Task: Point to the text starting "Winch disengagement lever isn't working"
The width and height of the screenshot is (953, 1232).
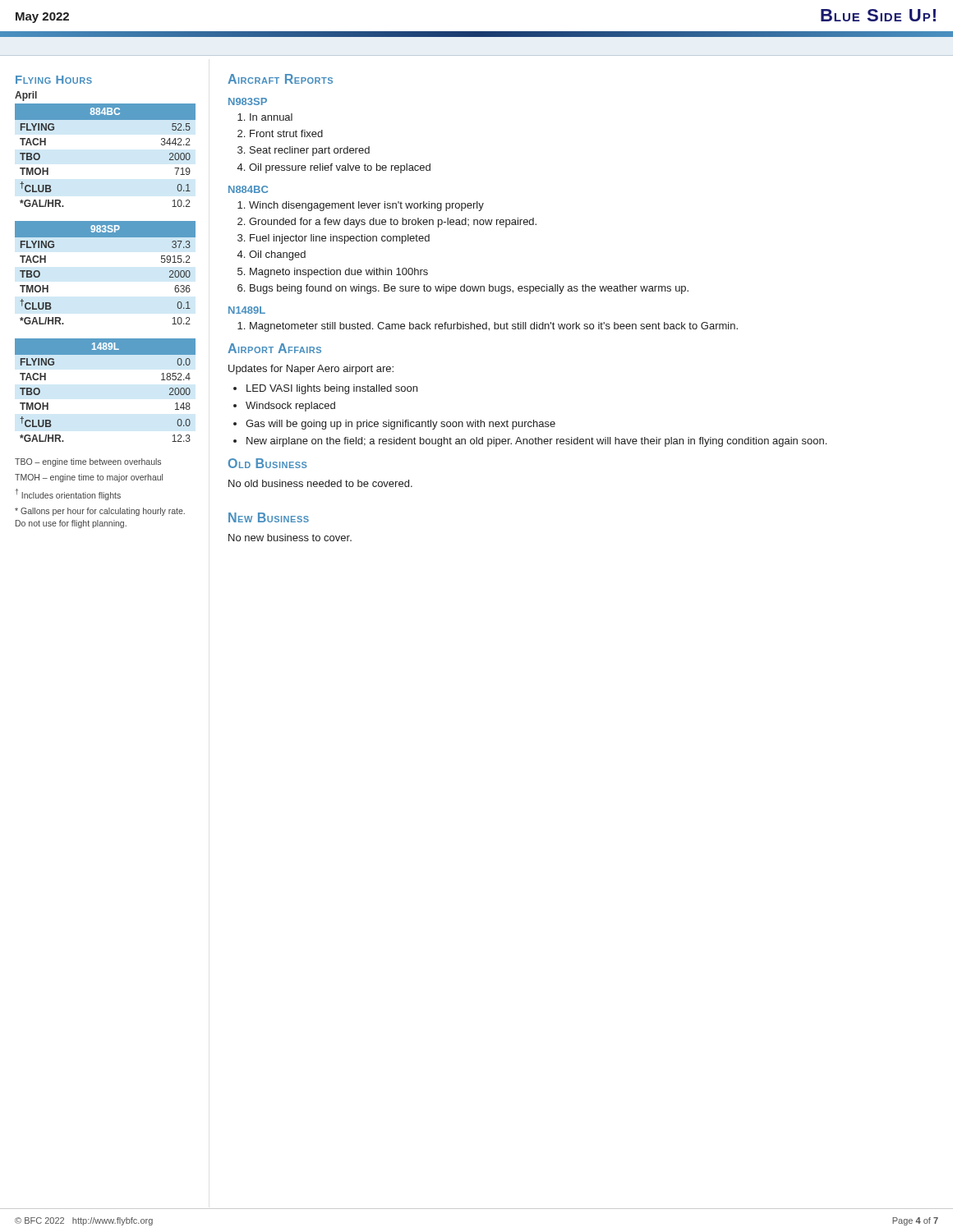Action: tap(366, 205)
